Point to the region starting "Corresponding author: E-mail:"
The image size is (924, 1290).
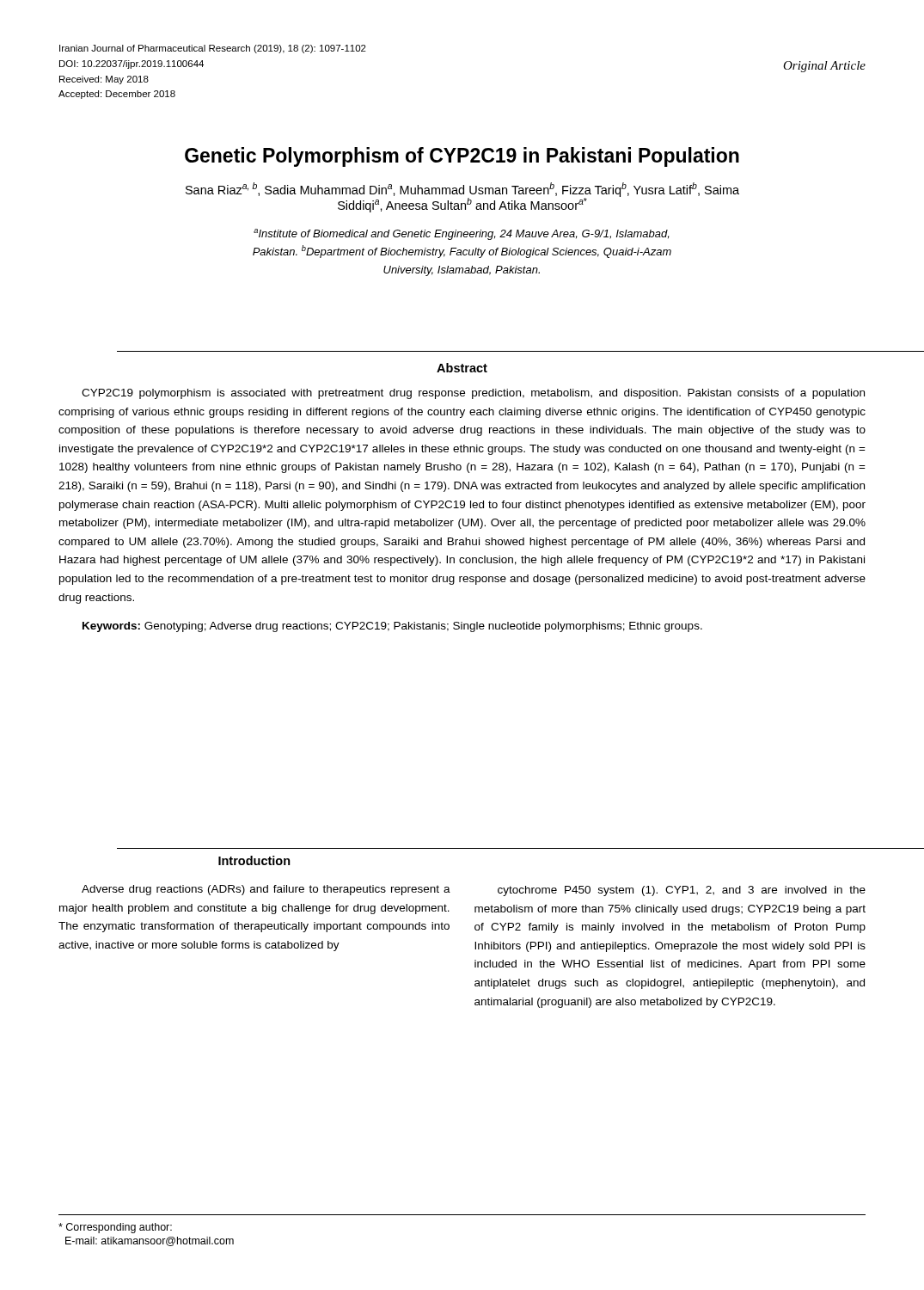point(115,1228)
